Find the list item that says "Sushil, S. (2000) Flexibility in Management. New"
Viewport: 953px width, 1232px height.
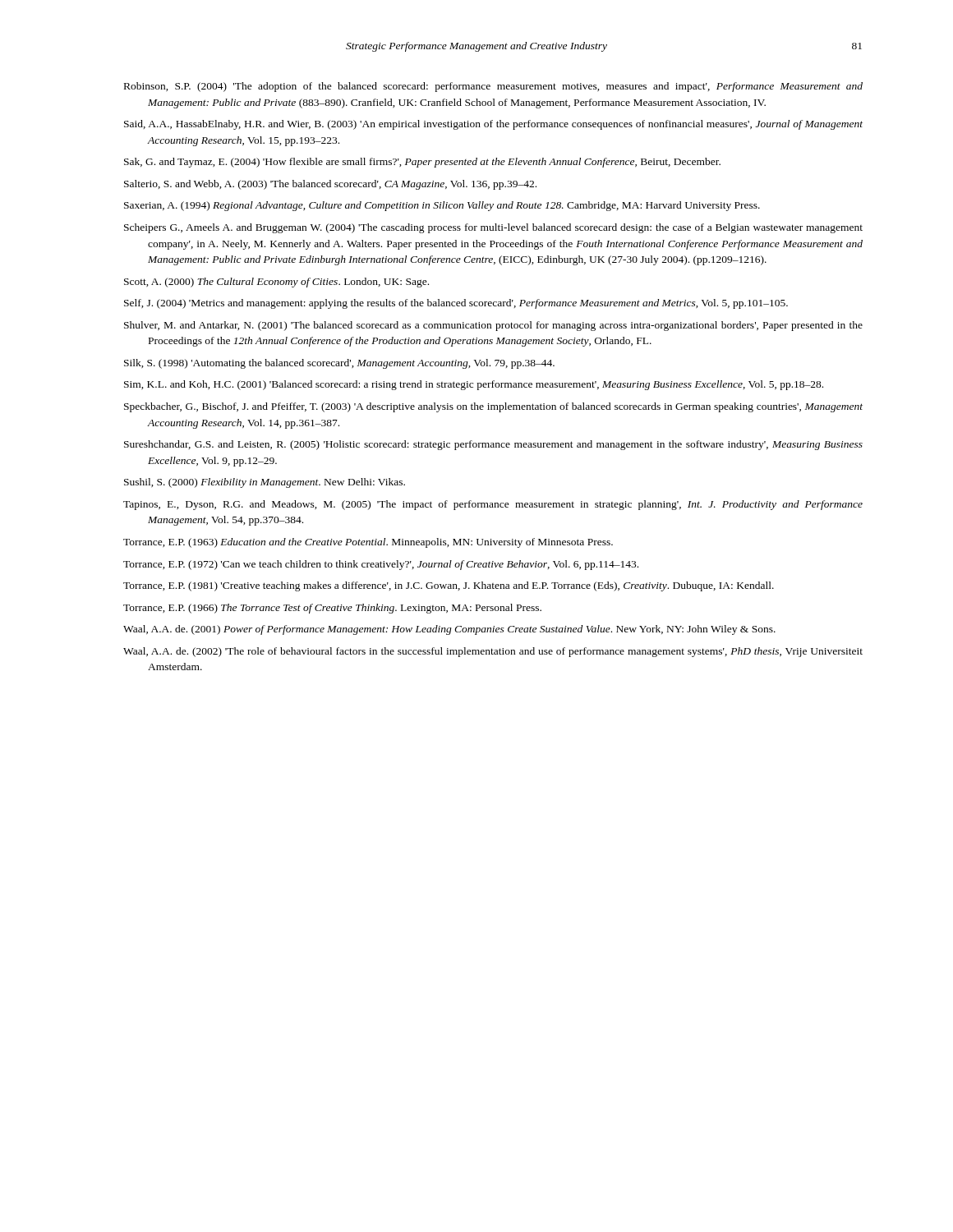[265, 482]
